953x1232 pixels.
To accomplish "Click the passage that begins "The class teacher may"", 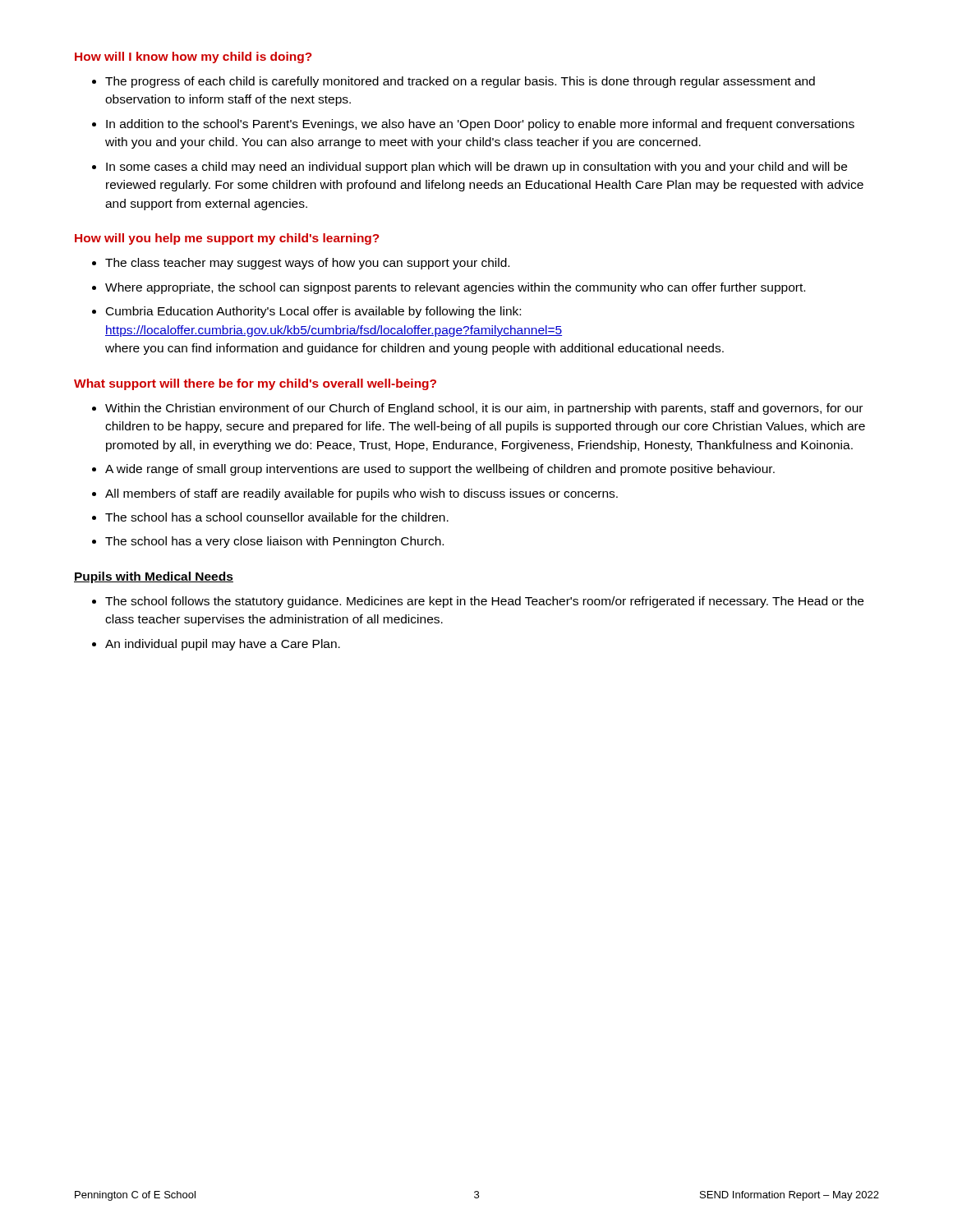I will 308,263.
